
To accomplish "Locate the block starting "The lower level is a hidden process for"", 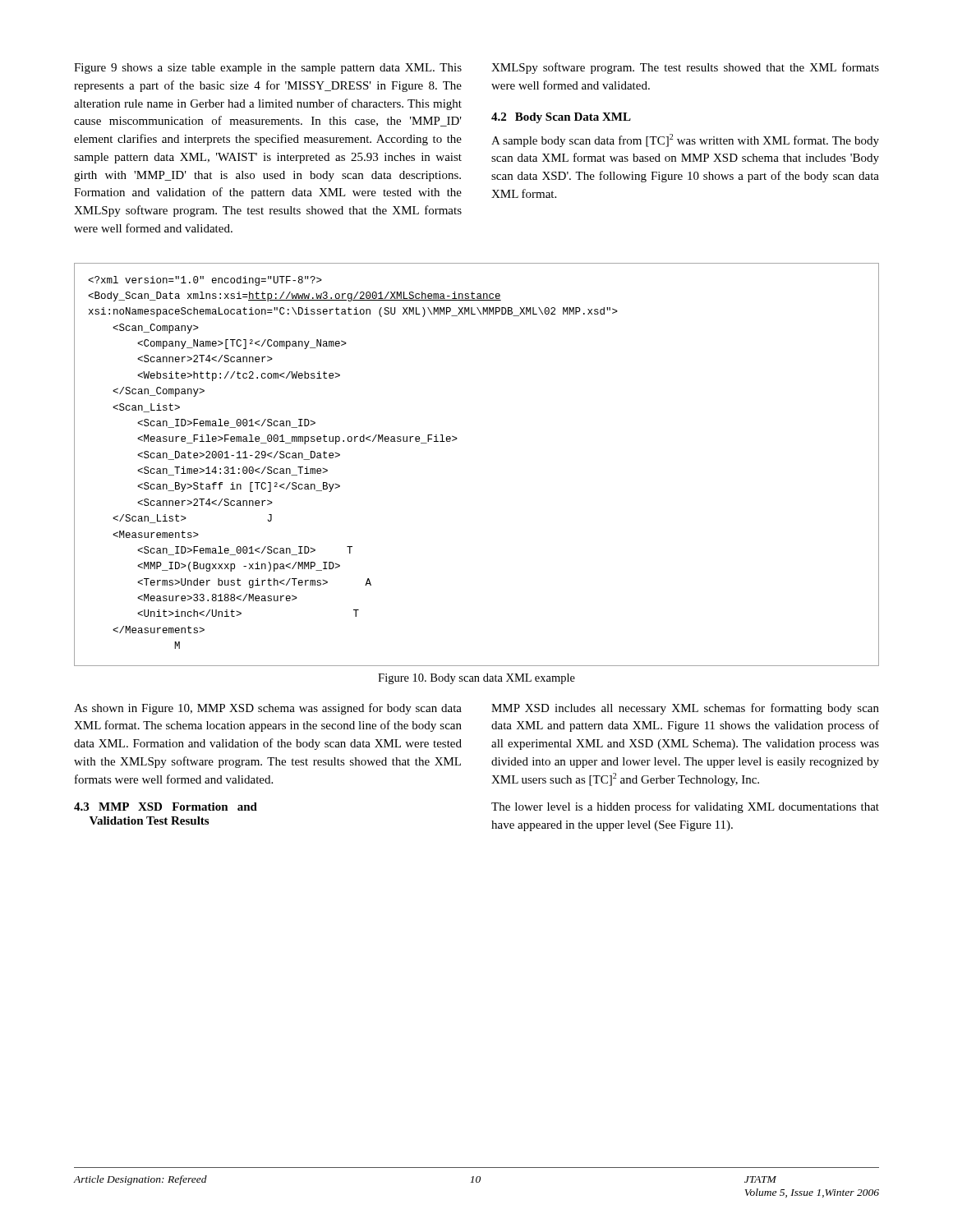I will click(x=685, y=816).
